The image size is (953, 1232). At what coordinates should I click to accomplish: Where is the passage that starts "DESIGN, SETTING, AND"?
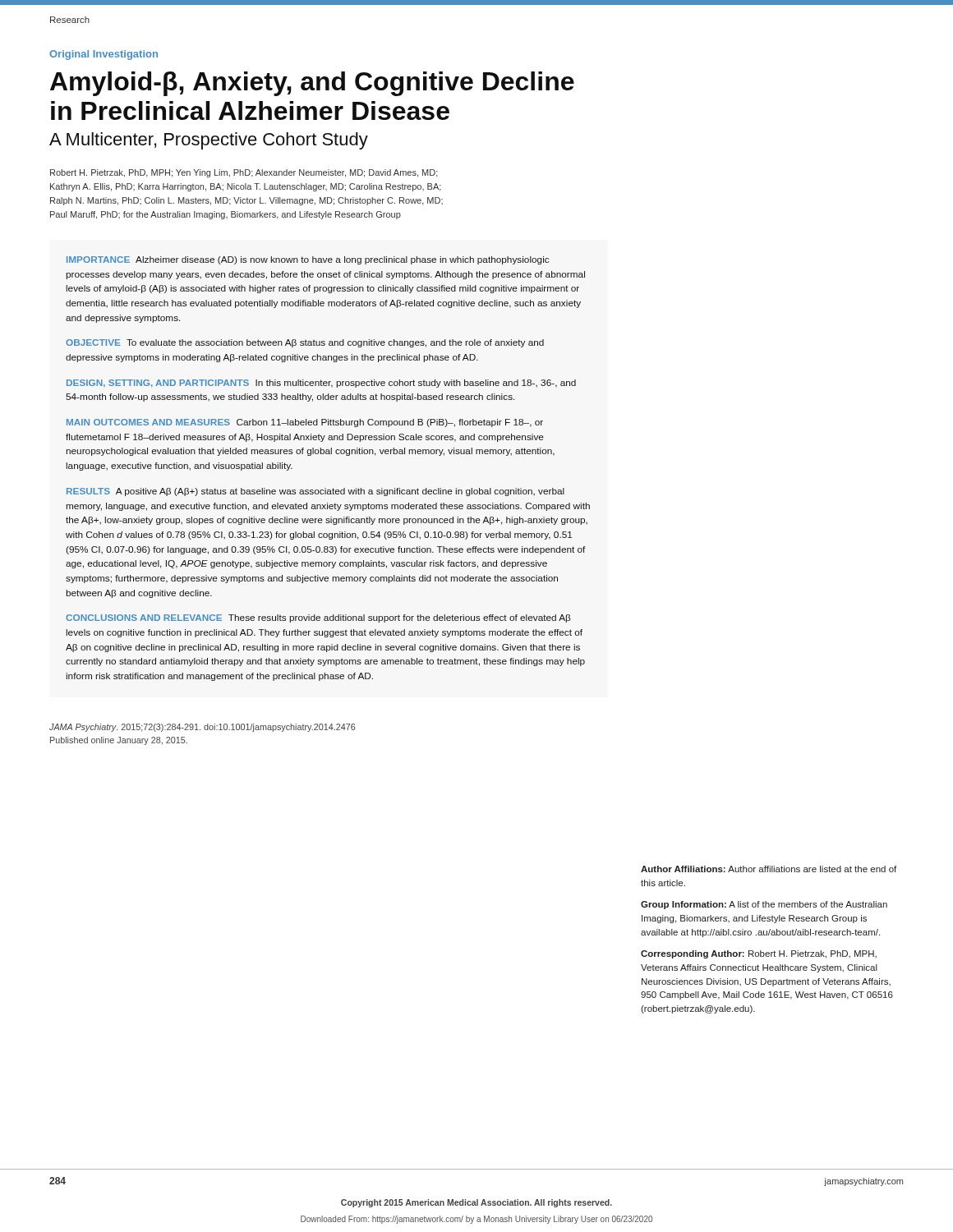pos(321,390)
